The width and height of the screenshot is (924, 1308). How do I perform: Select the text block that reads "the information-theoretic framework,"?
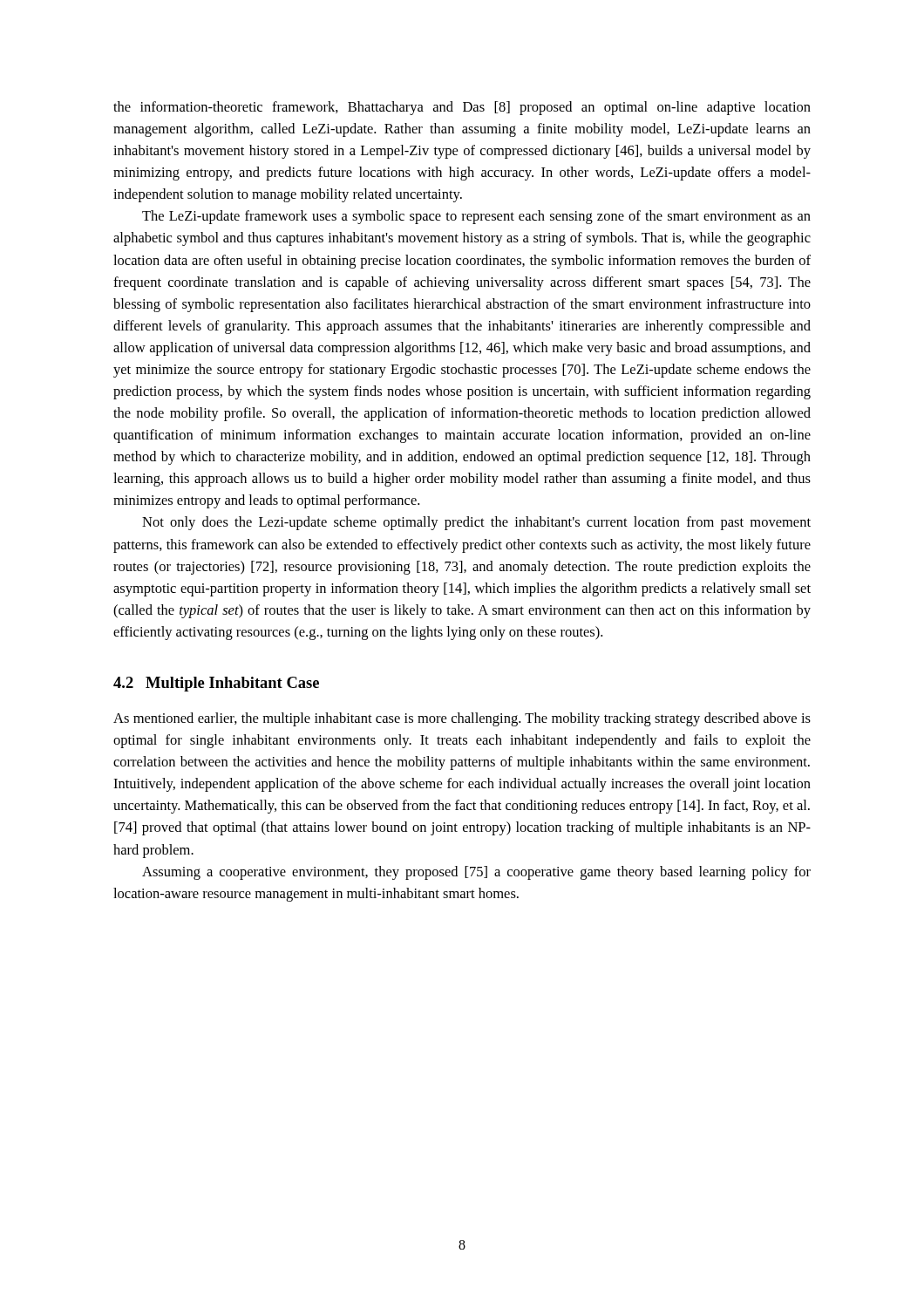point(462,369)
